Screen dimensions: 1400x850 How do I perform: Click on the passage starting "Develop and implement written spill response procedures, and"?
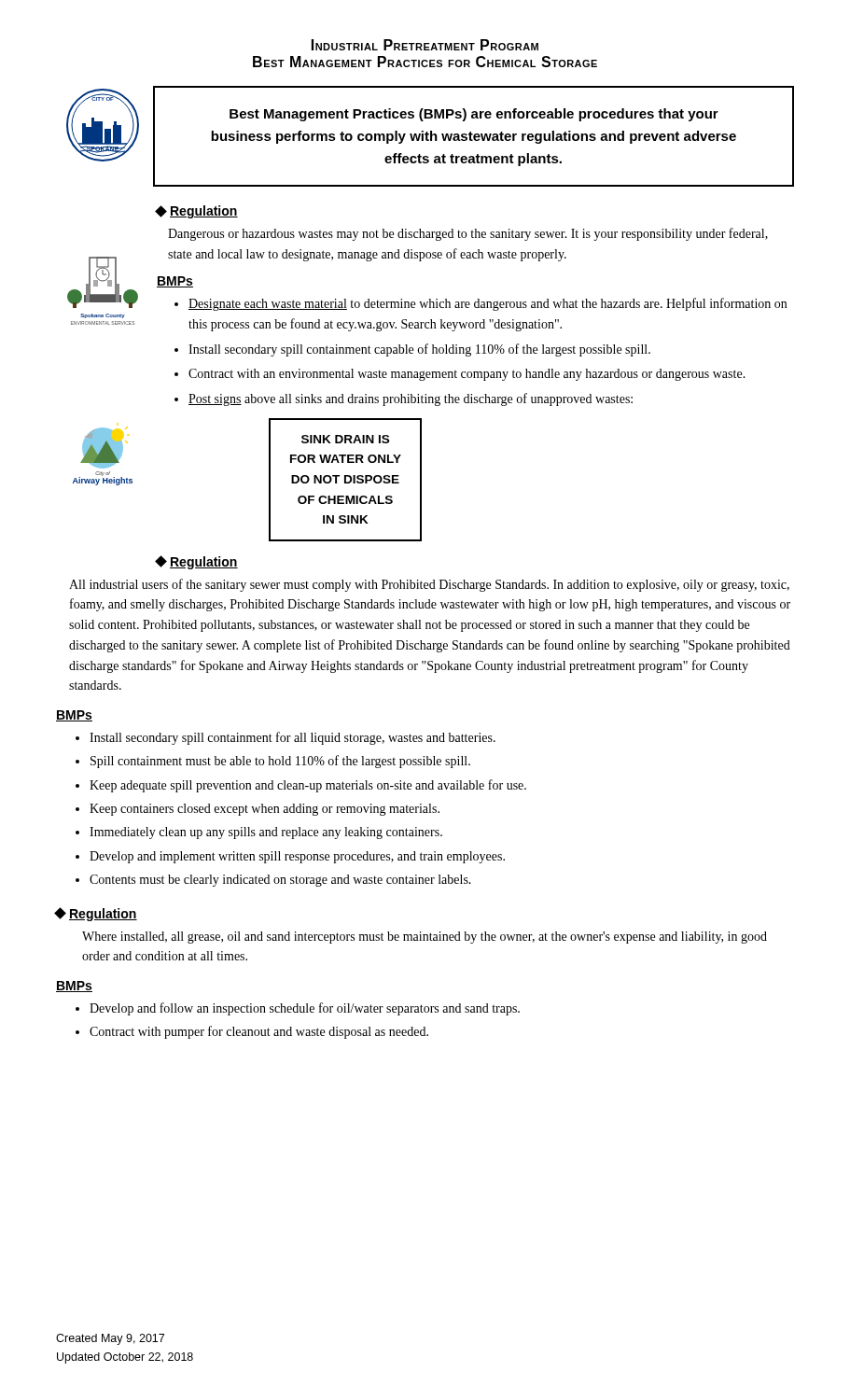(432, 857)
